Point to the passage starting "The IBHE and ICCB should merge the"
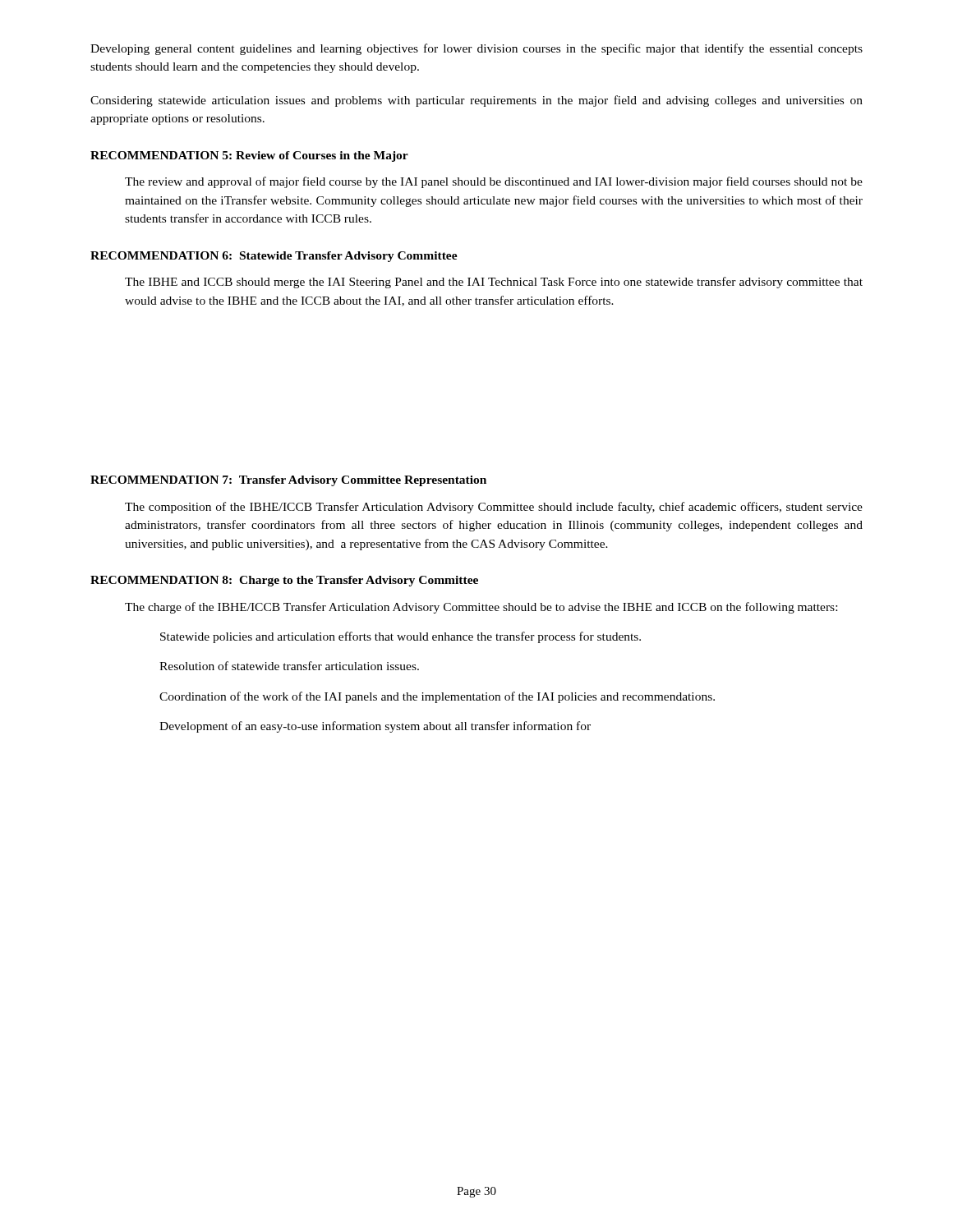Image resolution: width=953 pixels, height=1232 pixels. pos(494,291)
